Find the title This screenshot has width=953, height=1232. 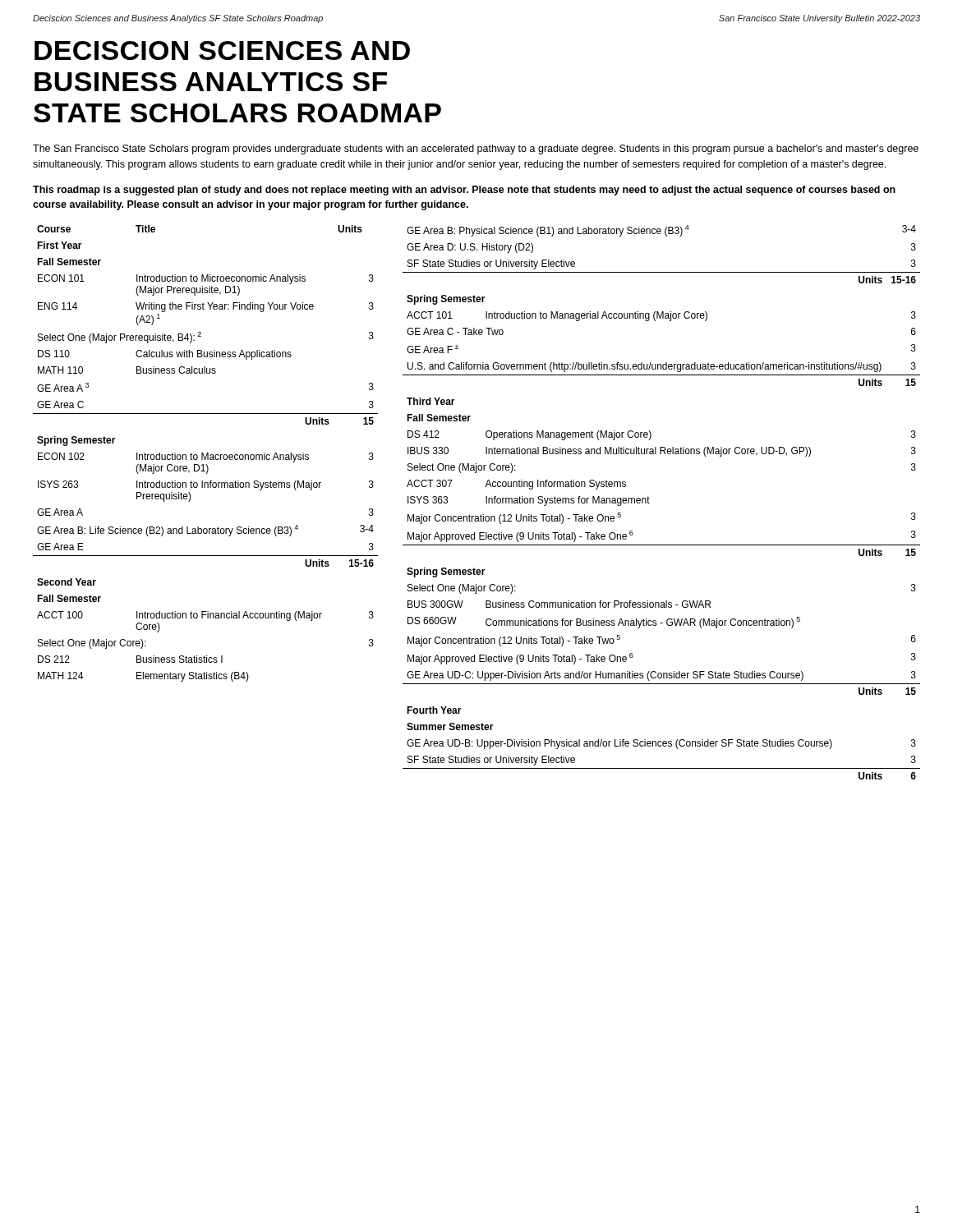[476, 81]
